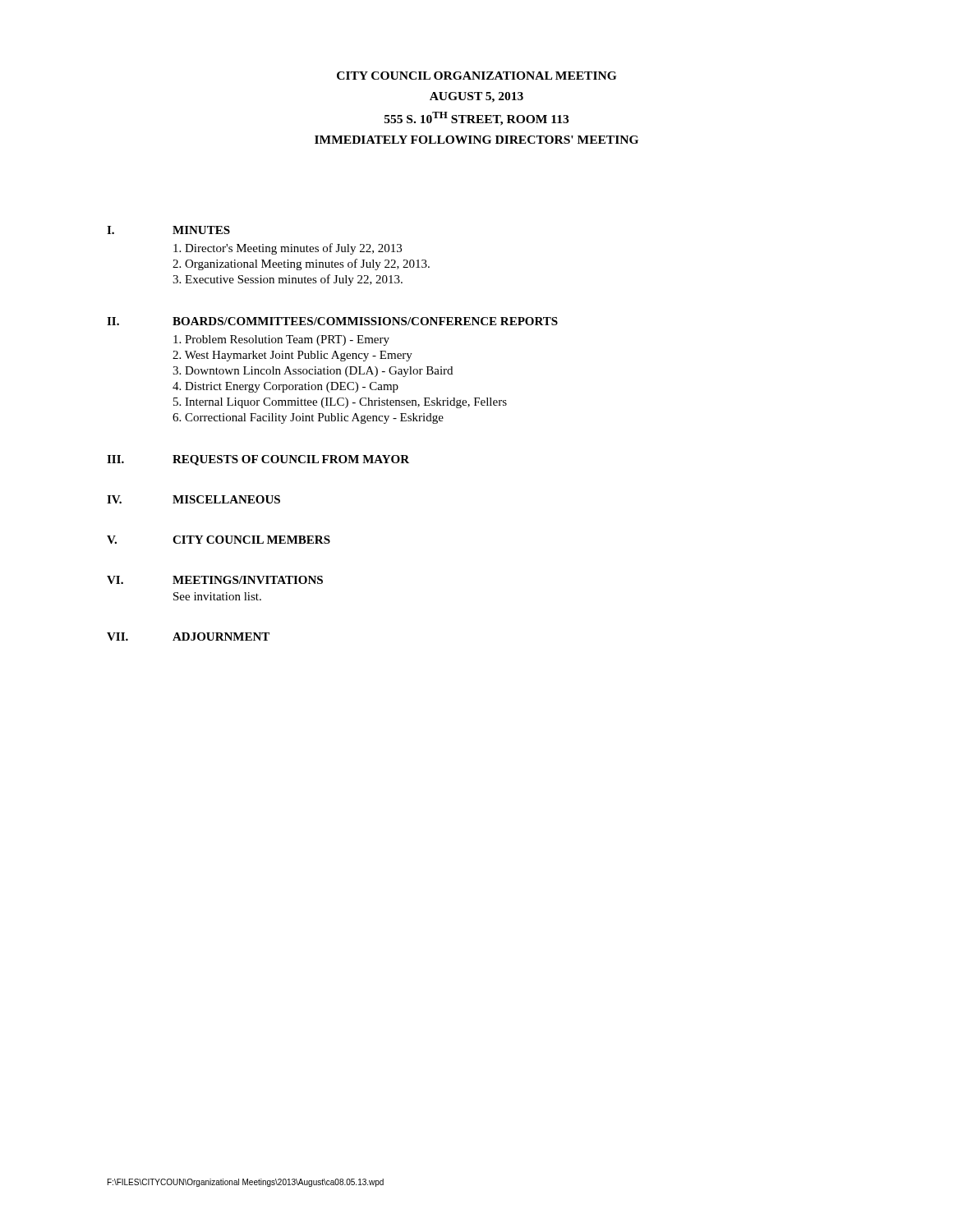
Task: Navigate to the text starting "CITY COUNCIL ORGANIZATIONAL MEETING AUGUST 5, 2013 555"
Action: tap(476, 107)
